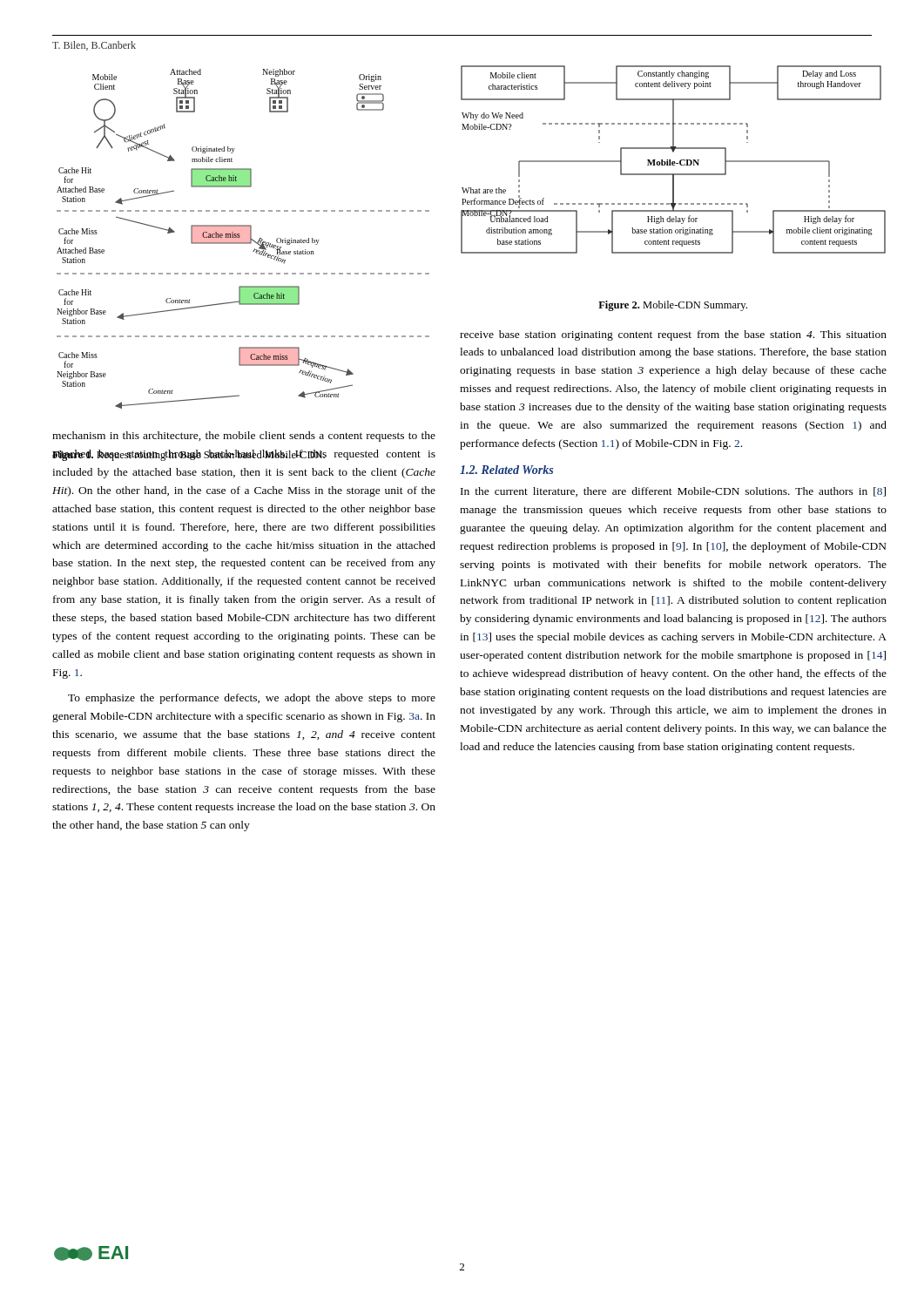Where is the passage that starts "In the current literature, there are"?
This screenshot has height=1307, width=924.
pos(673,619)
